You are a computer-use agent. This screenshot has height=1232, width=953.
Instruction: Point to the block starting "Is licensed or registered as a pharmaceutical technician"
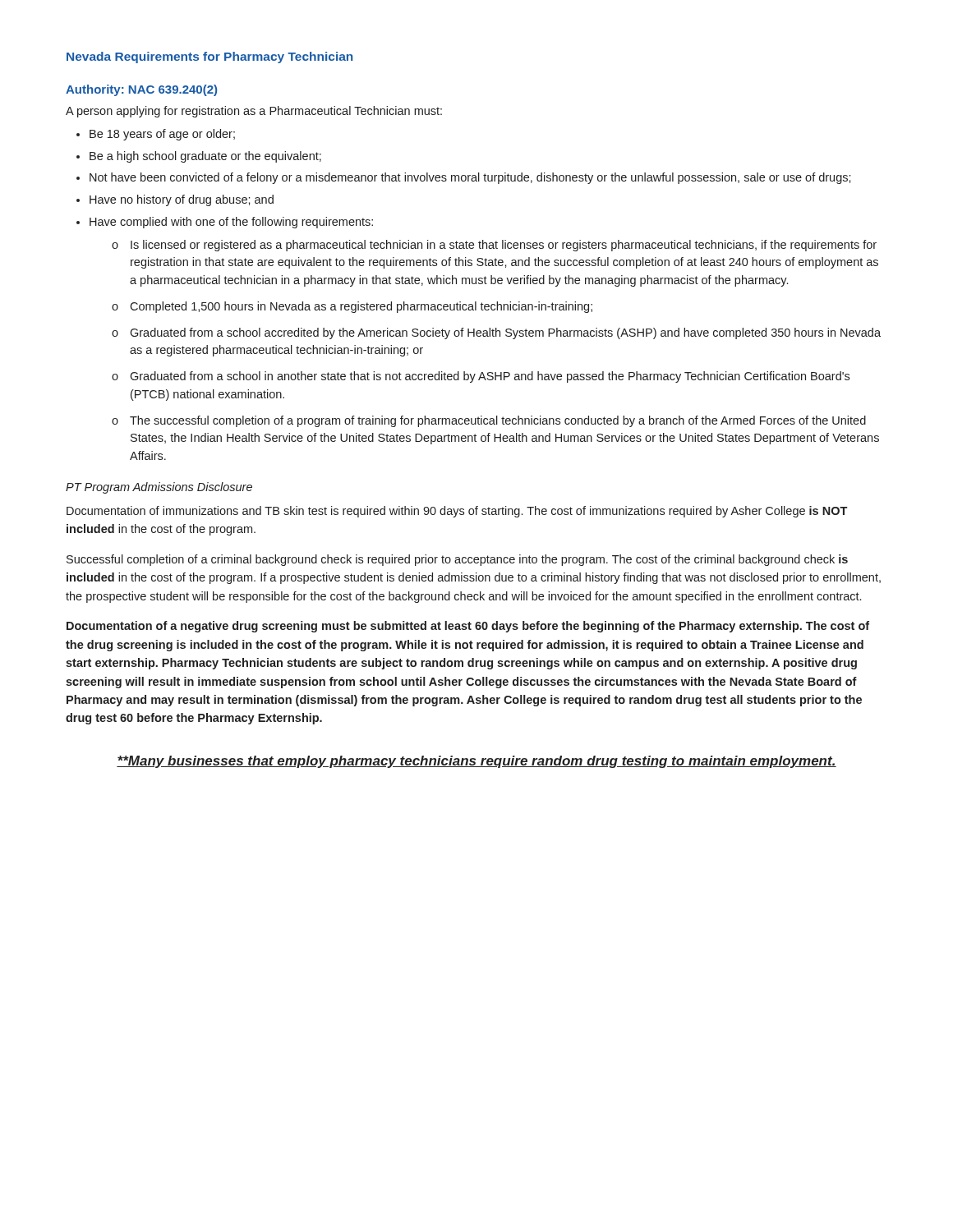pyautogui.click(x=504, y=262)
